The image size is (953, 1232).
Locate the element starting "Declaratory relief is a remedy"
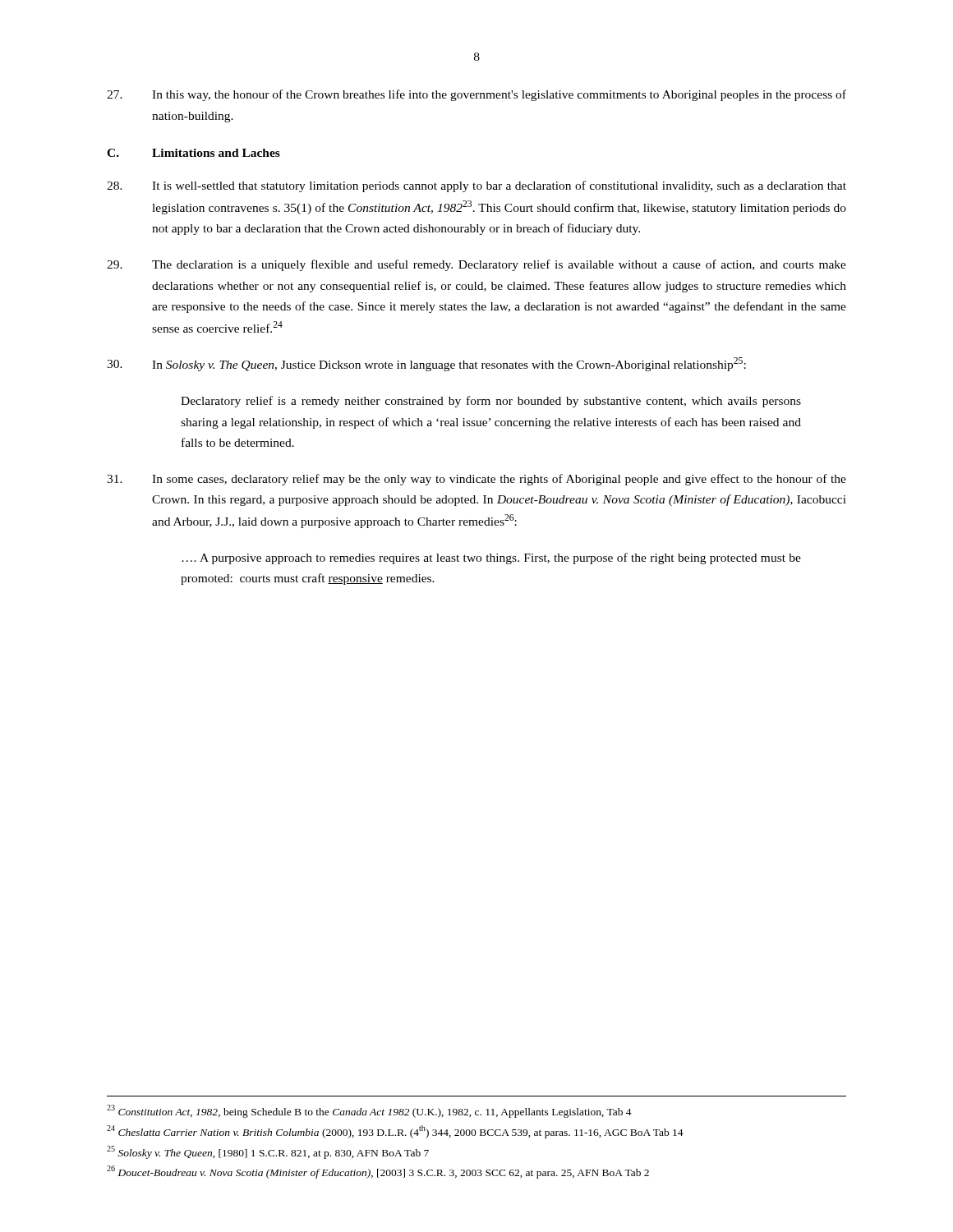pyautogui.click(x=491, y=421)
